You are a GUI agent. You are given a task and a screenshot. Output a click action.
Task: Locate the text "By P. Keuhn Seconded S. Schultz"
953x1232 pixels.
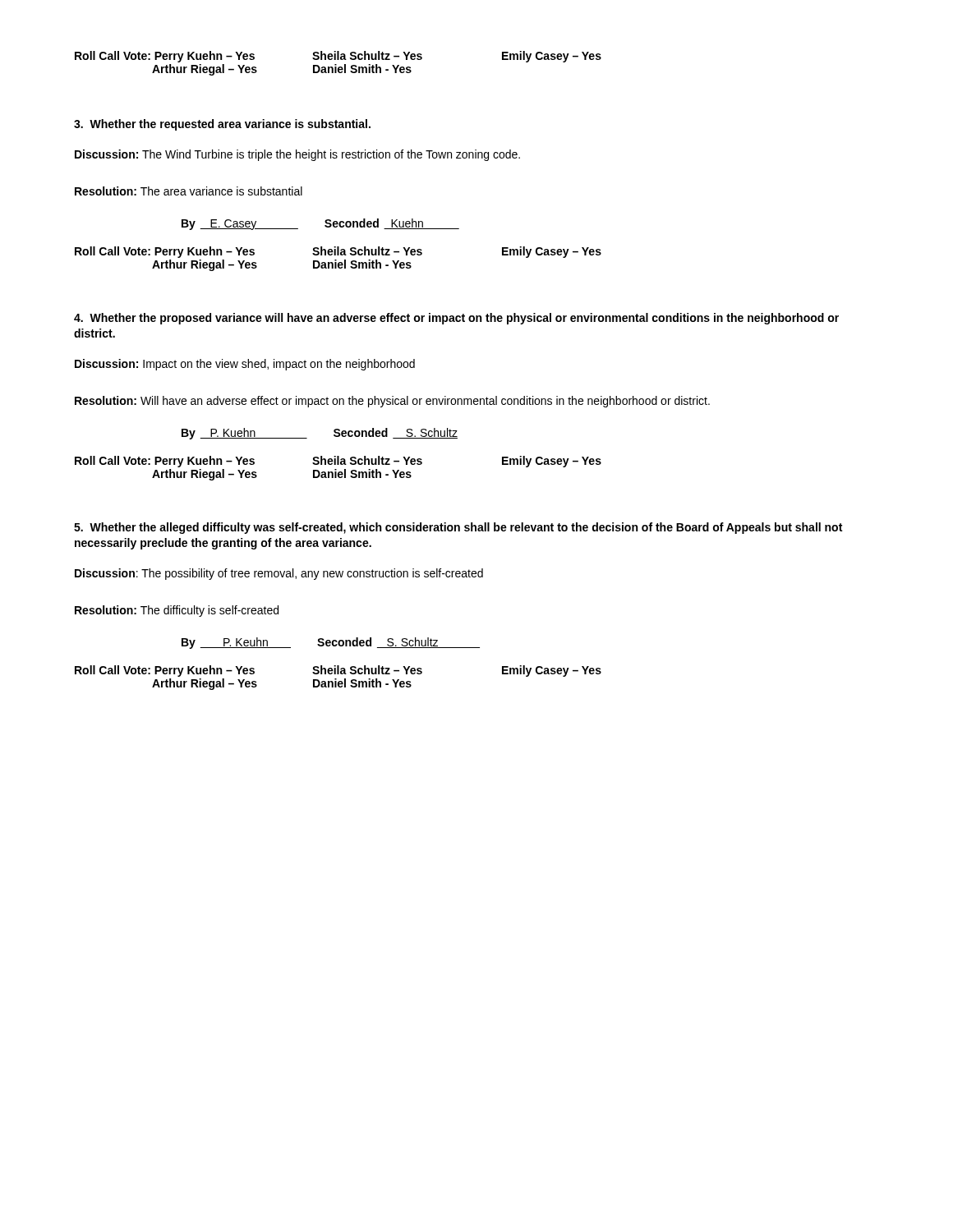pyautogui.click(x=331, y=642)
